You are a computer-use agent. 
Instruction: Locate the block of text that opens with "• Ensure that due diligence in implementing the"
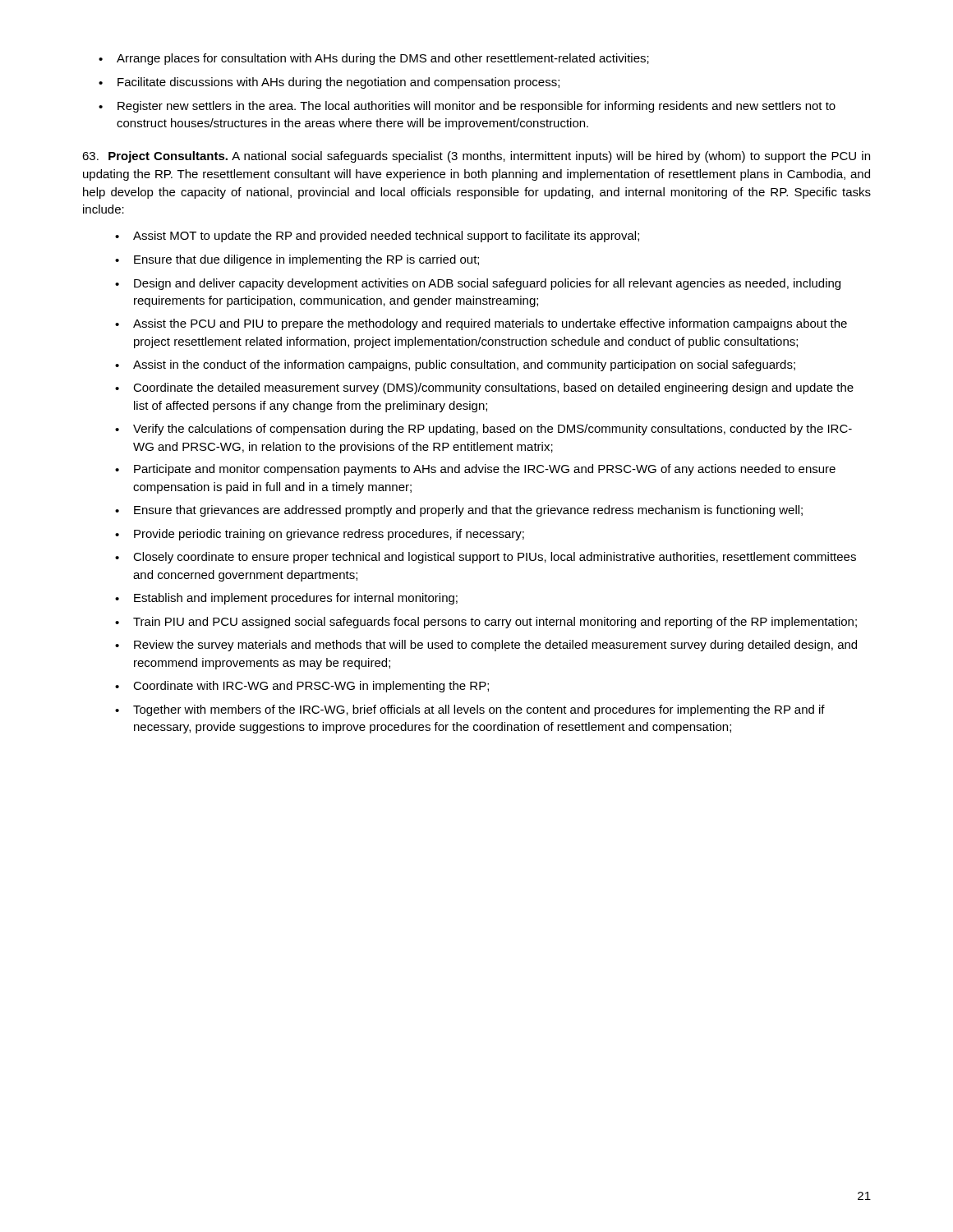click(297, 260)
